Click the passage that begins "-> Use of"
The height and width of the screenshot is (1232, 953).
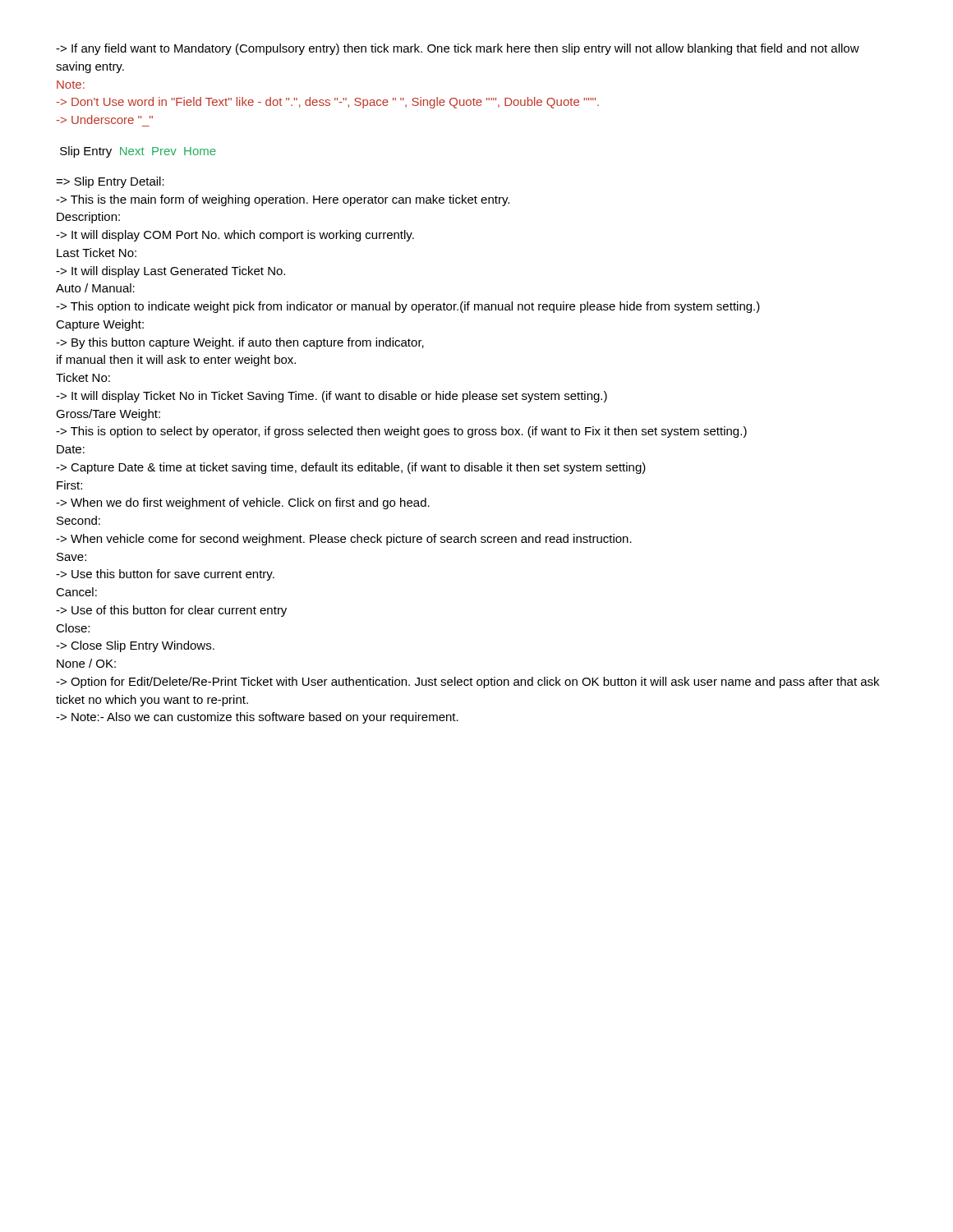coord(171,610)
